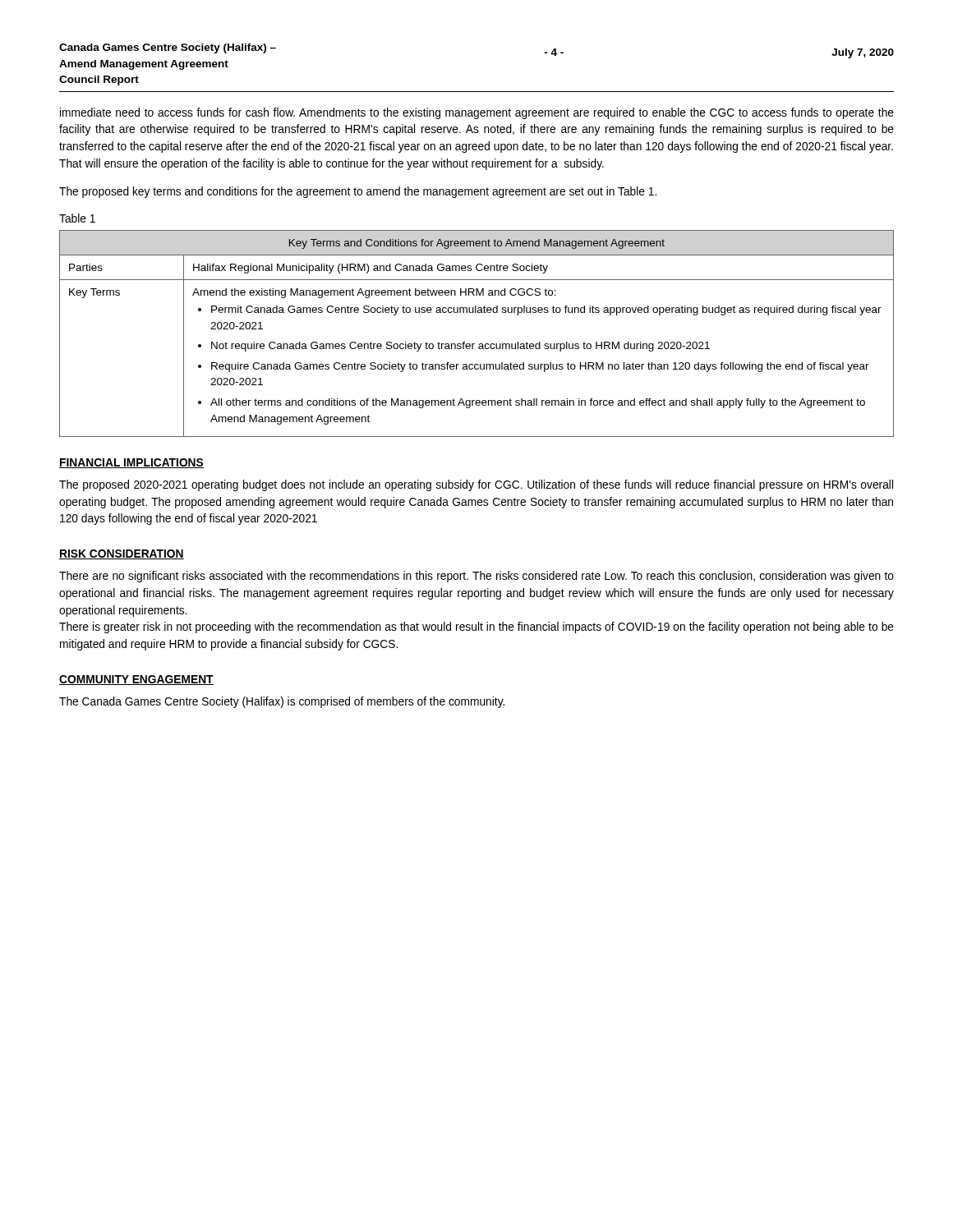Image resolution: width=953 pixels, height=1232 pixels.
Task: Select the caption
Action: click(x=77, y=219)
